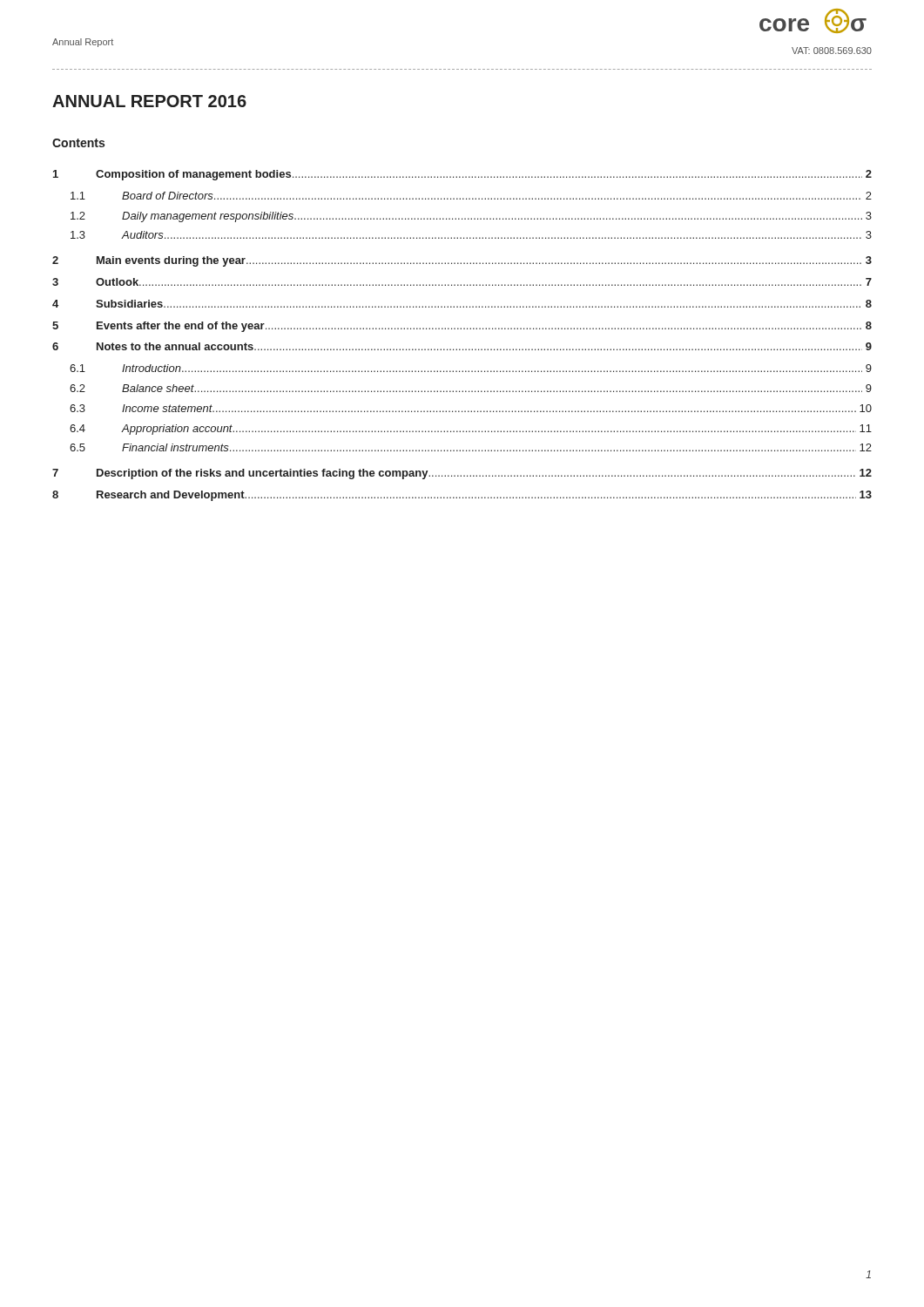Point to the block beginning "5 Events after"
The height and width of the screenshot is (1307, 924).
[462, 326]
